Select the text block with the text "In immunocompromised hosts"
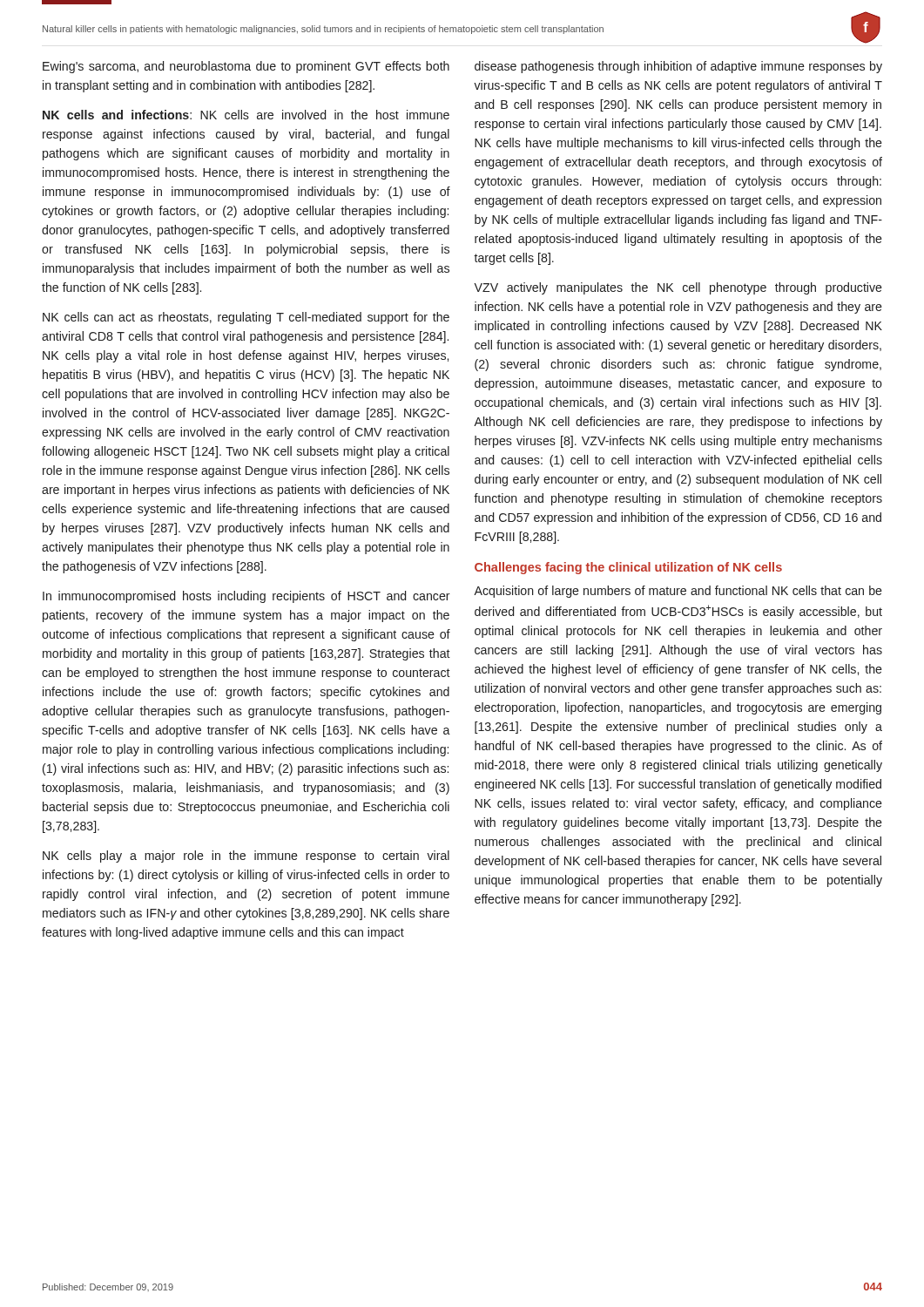The height and width of the screenshot is (1307, 924). tap(246, 711)
